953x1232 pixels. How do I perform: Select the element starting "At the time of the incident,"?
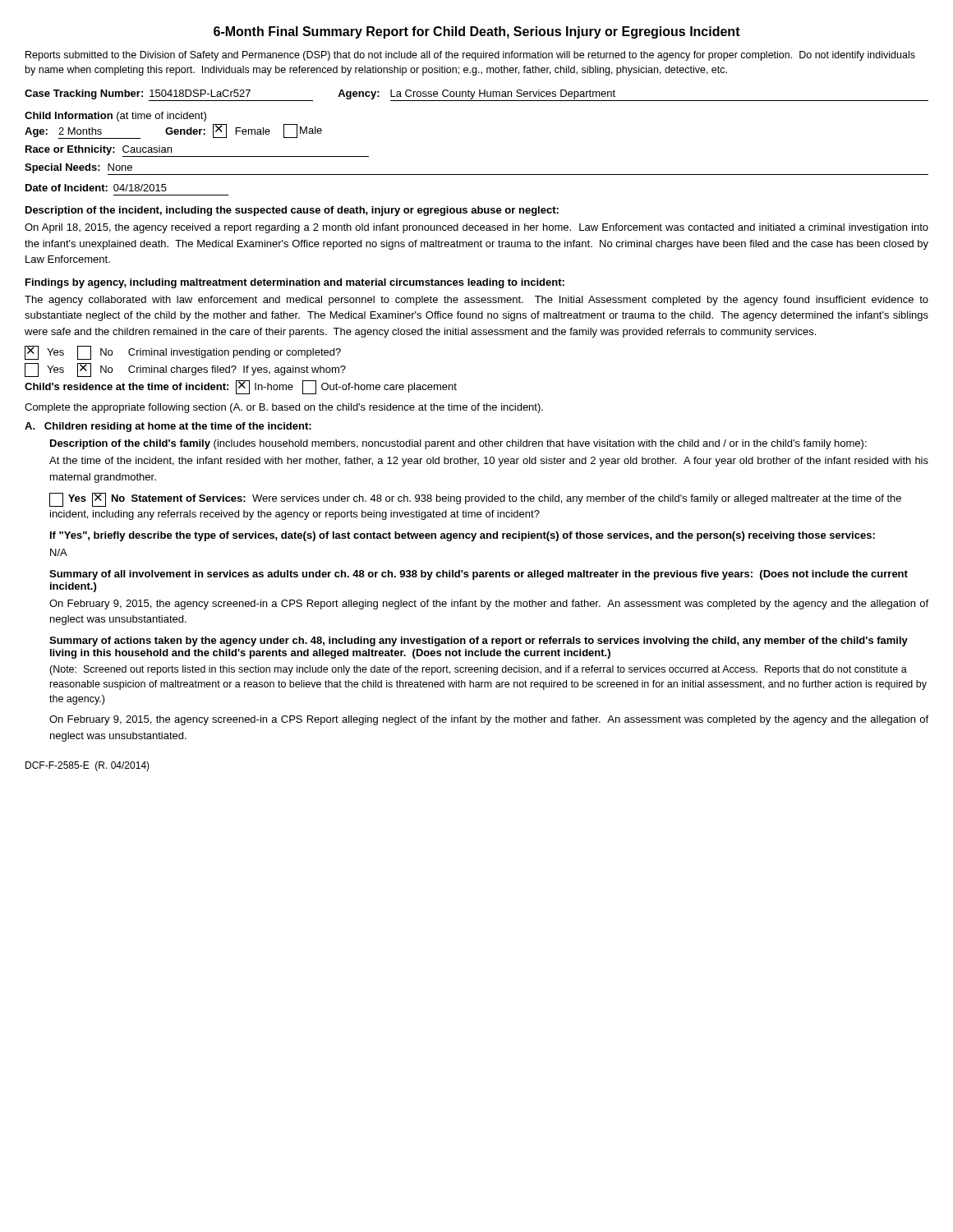point(489,469)
